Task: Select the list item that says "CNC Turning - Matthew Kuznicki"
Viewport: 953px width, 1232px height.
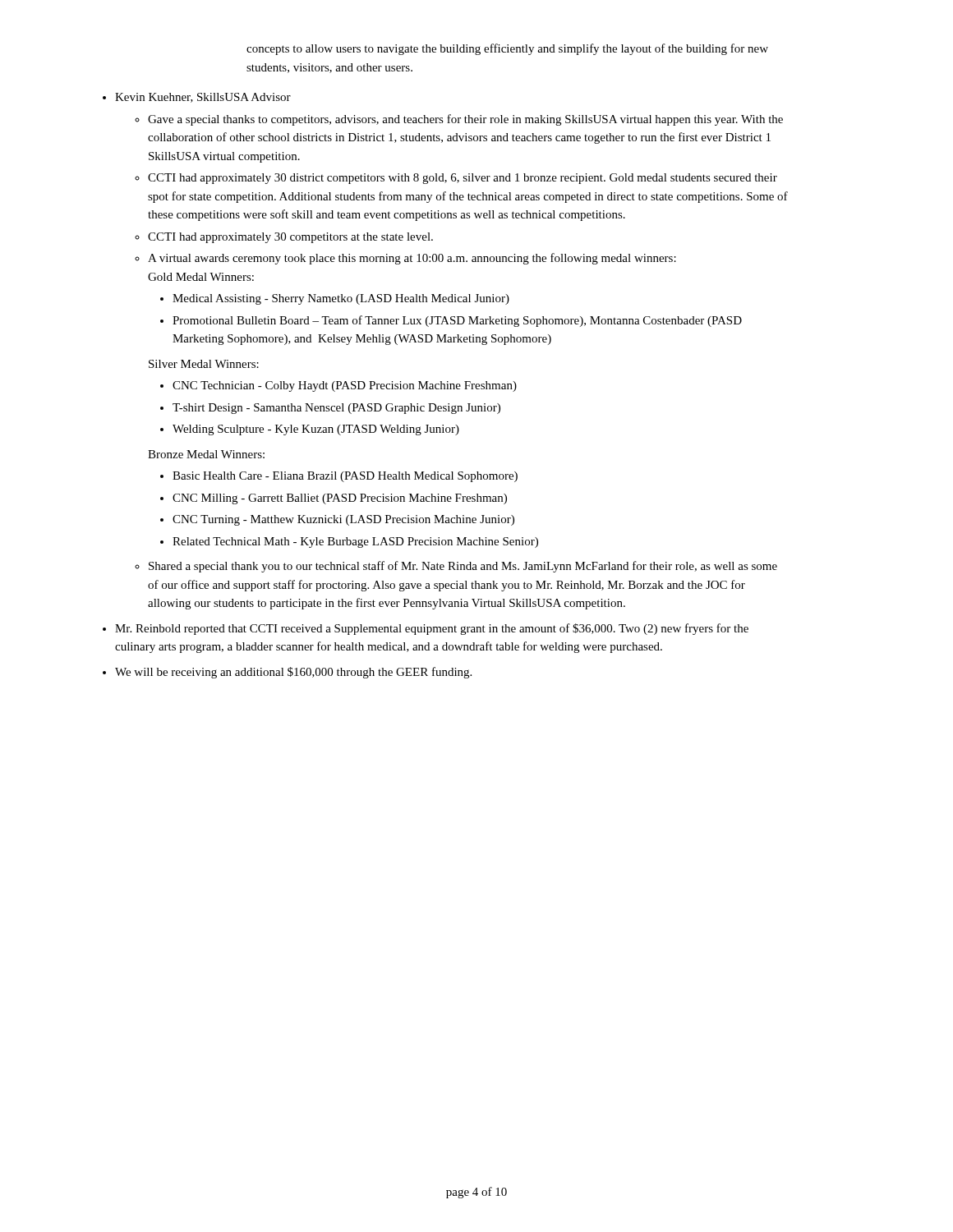Action: pyautogui.click(x=344, y=519)
